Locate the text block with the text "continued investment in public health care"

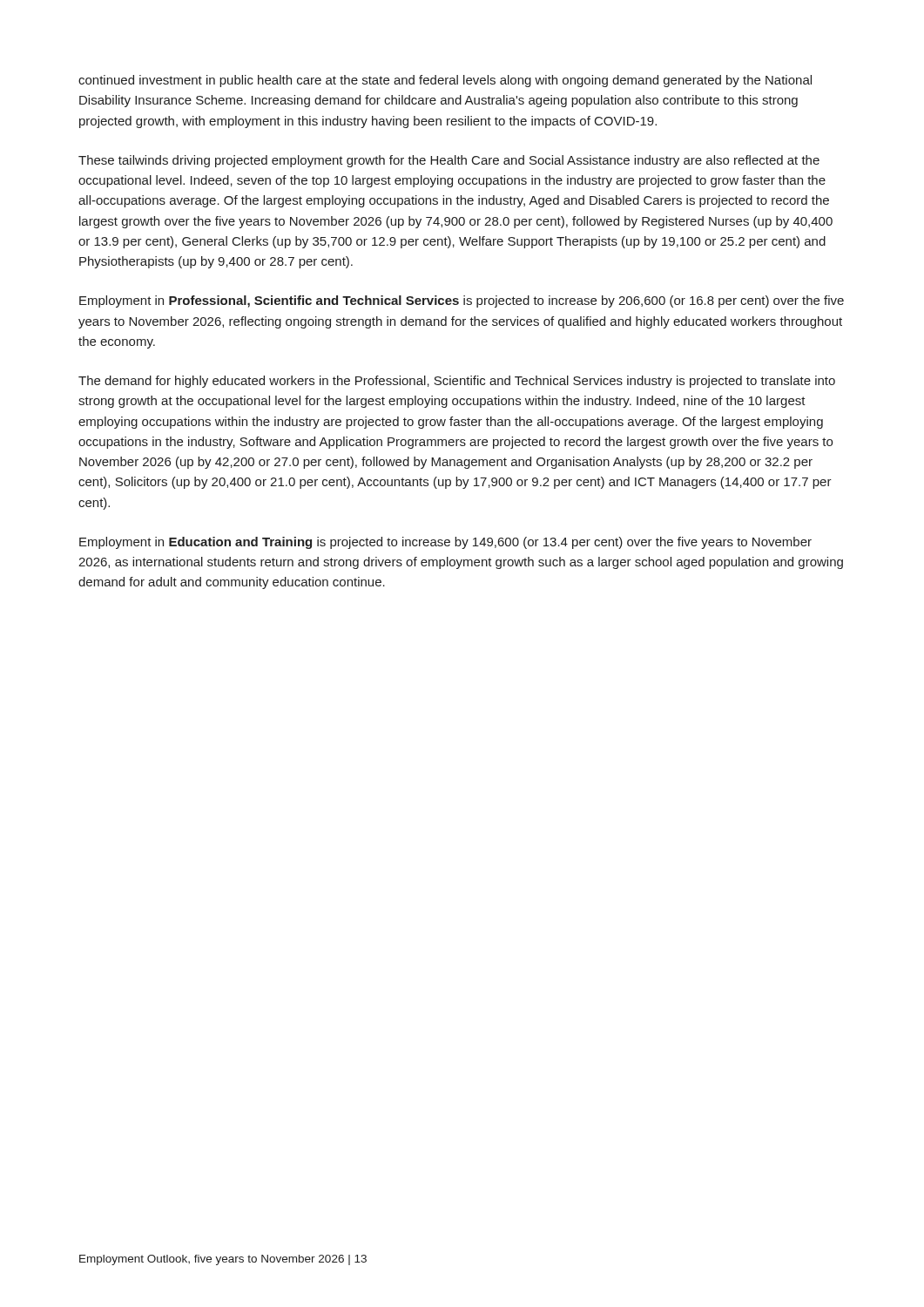click(445, 100)
